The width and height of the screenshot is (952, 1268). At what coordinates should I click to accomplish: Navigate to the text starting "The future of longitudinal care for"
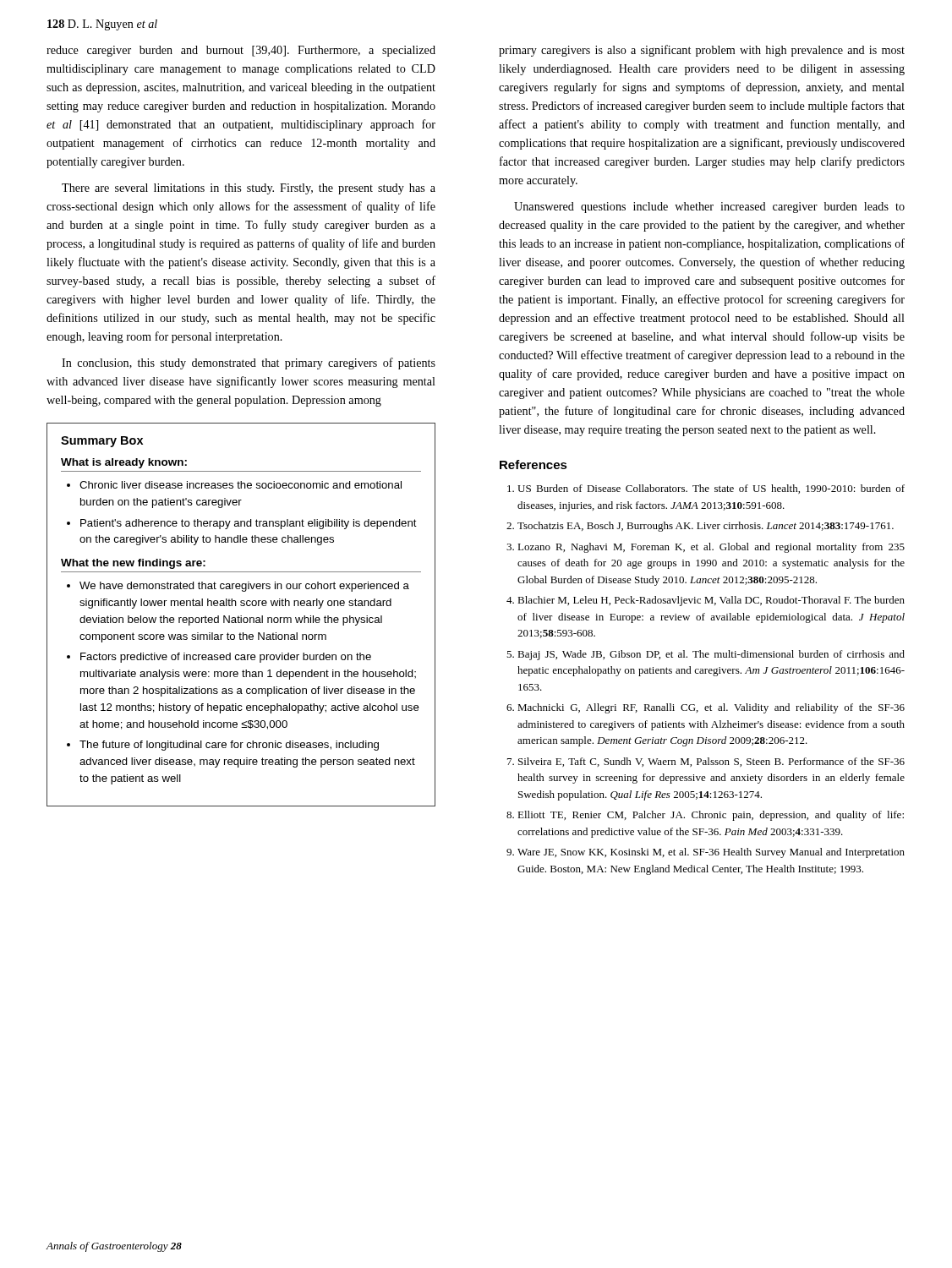247,761
